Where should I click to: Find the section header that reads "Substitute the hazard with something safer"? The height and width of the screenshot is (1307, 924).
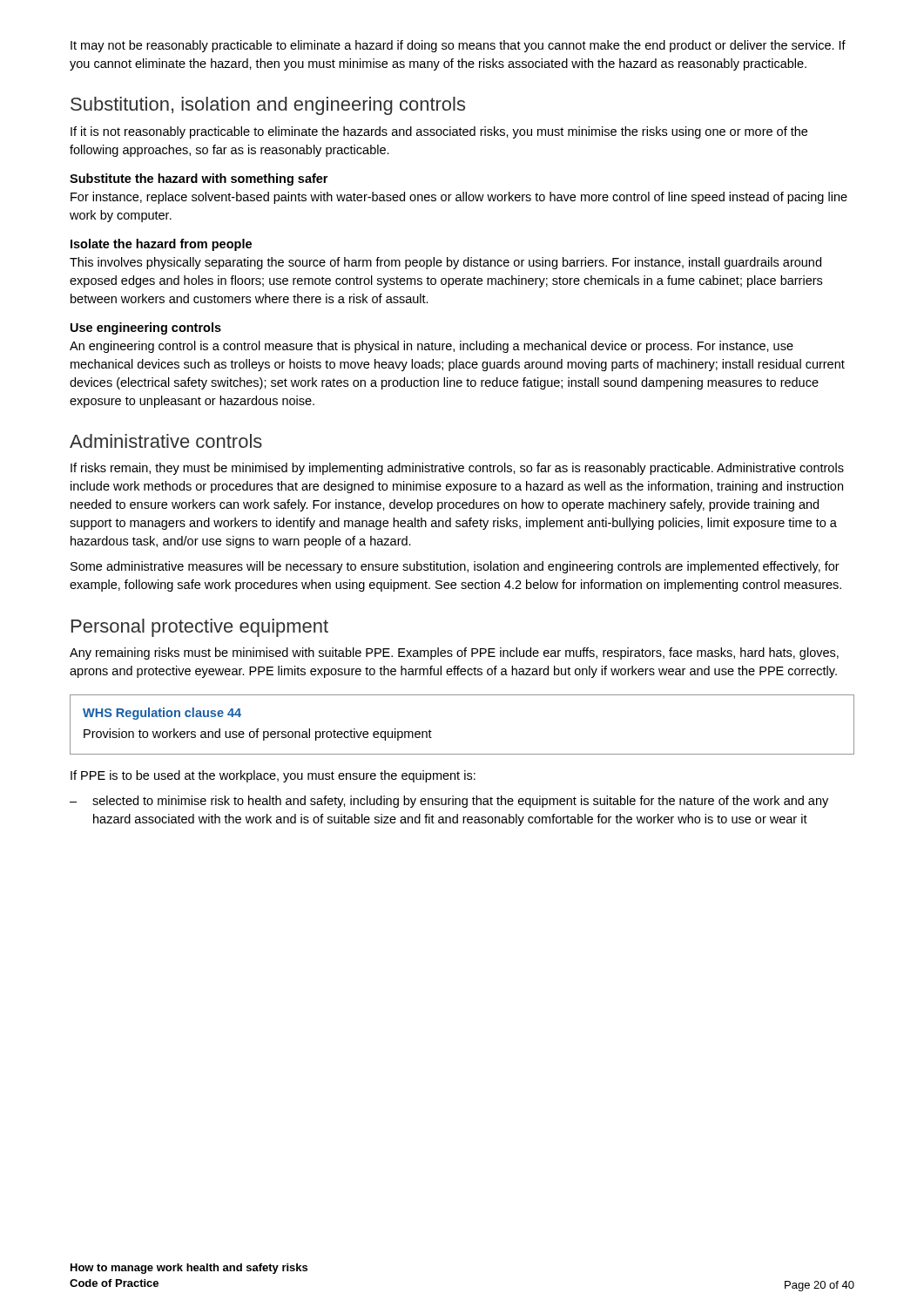click(x=199, y=178)
